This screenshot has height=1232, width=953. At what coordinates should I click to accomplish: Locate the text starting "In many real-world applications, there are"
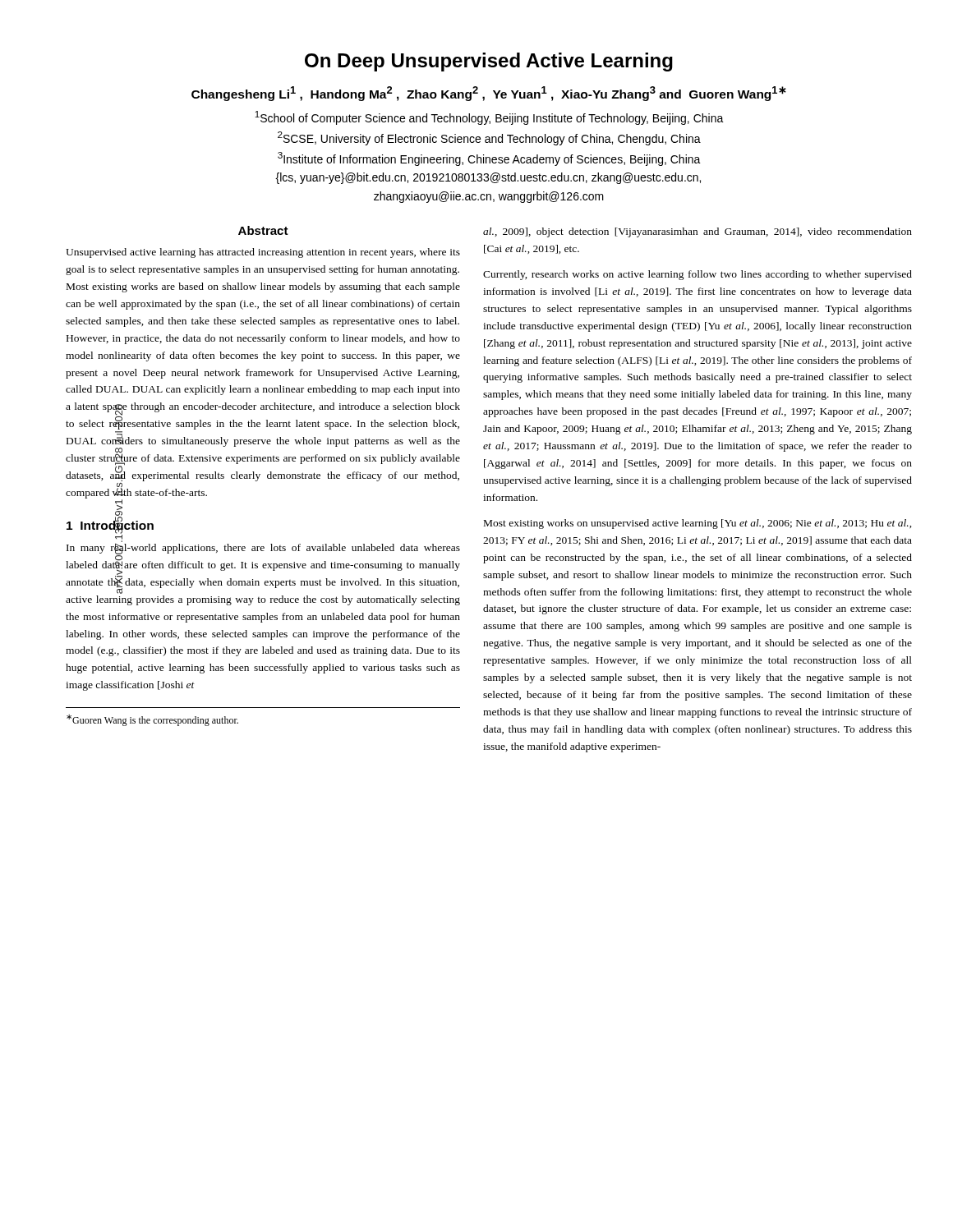pyautogui.click(x=263, y=616)
